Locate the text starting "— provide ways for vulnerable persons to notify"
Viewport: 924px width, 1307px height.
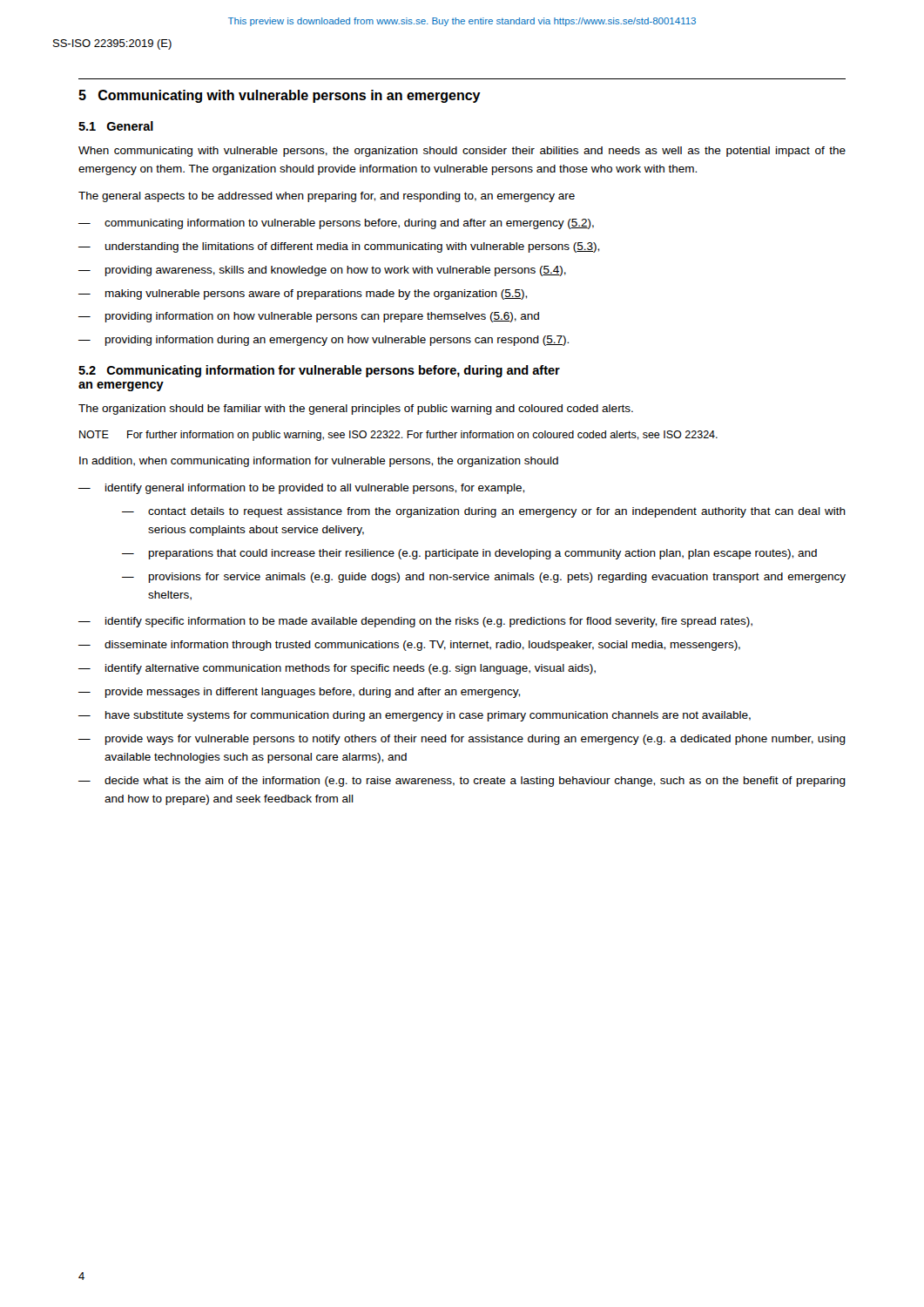[x=462, y=748]
